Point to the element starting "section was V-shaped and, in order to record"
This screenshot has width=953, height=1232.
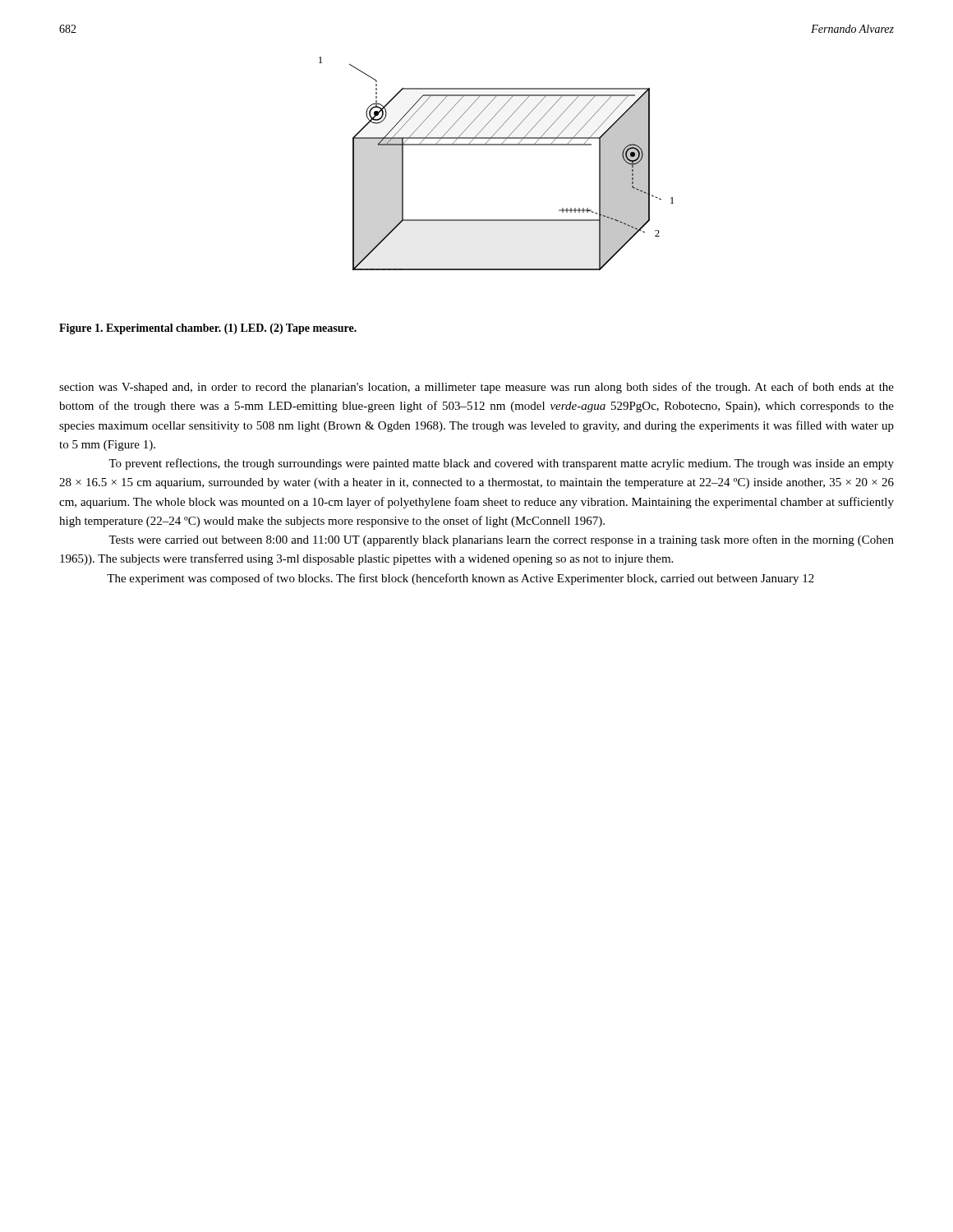click(476, 415)
